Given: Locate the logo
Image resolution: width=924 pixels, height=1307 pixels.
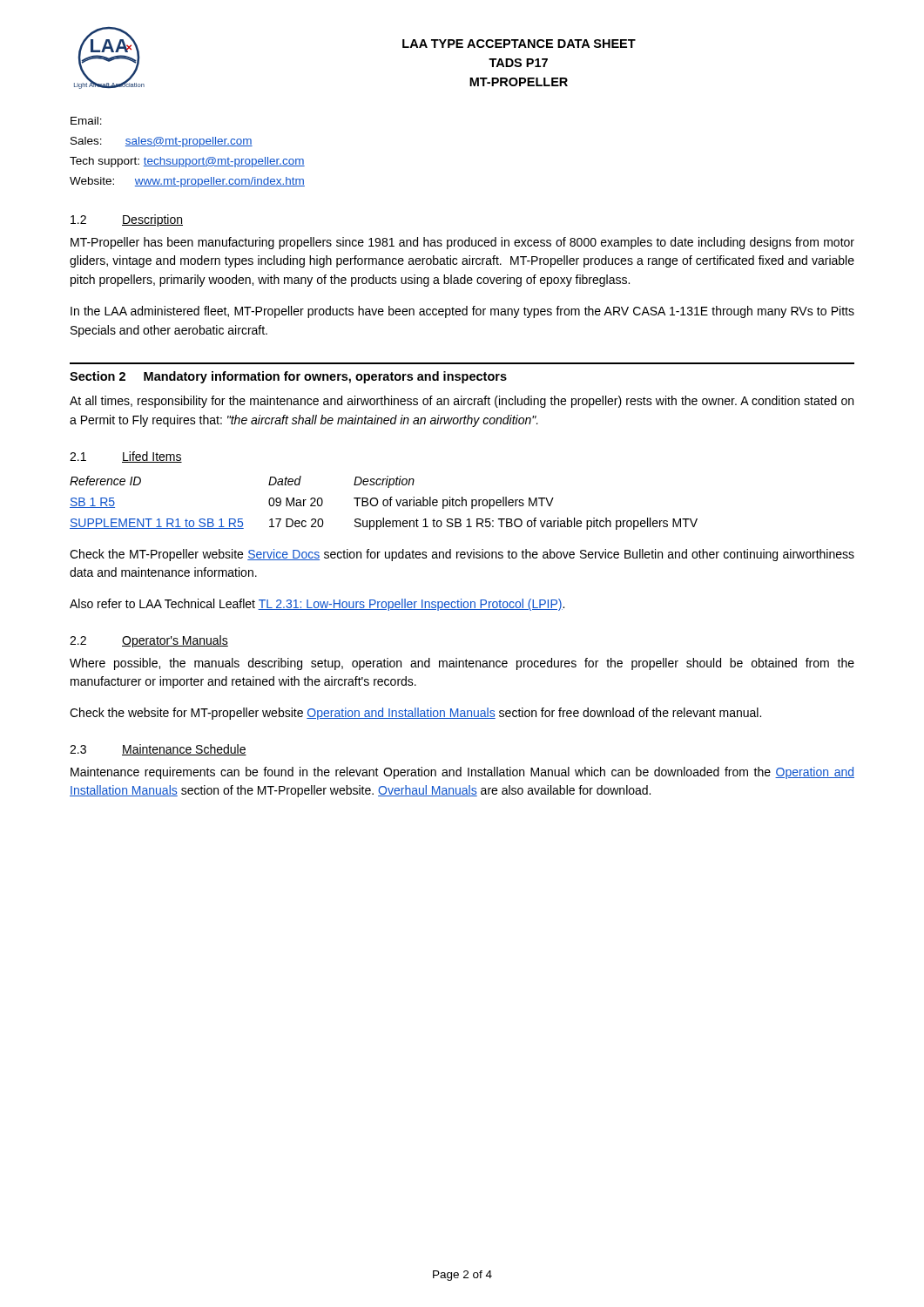Looking at the screenshot, I should click(x=118, y=61).
